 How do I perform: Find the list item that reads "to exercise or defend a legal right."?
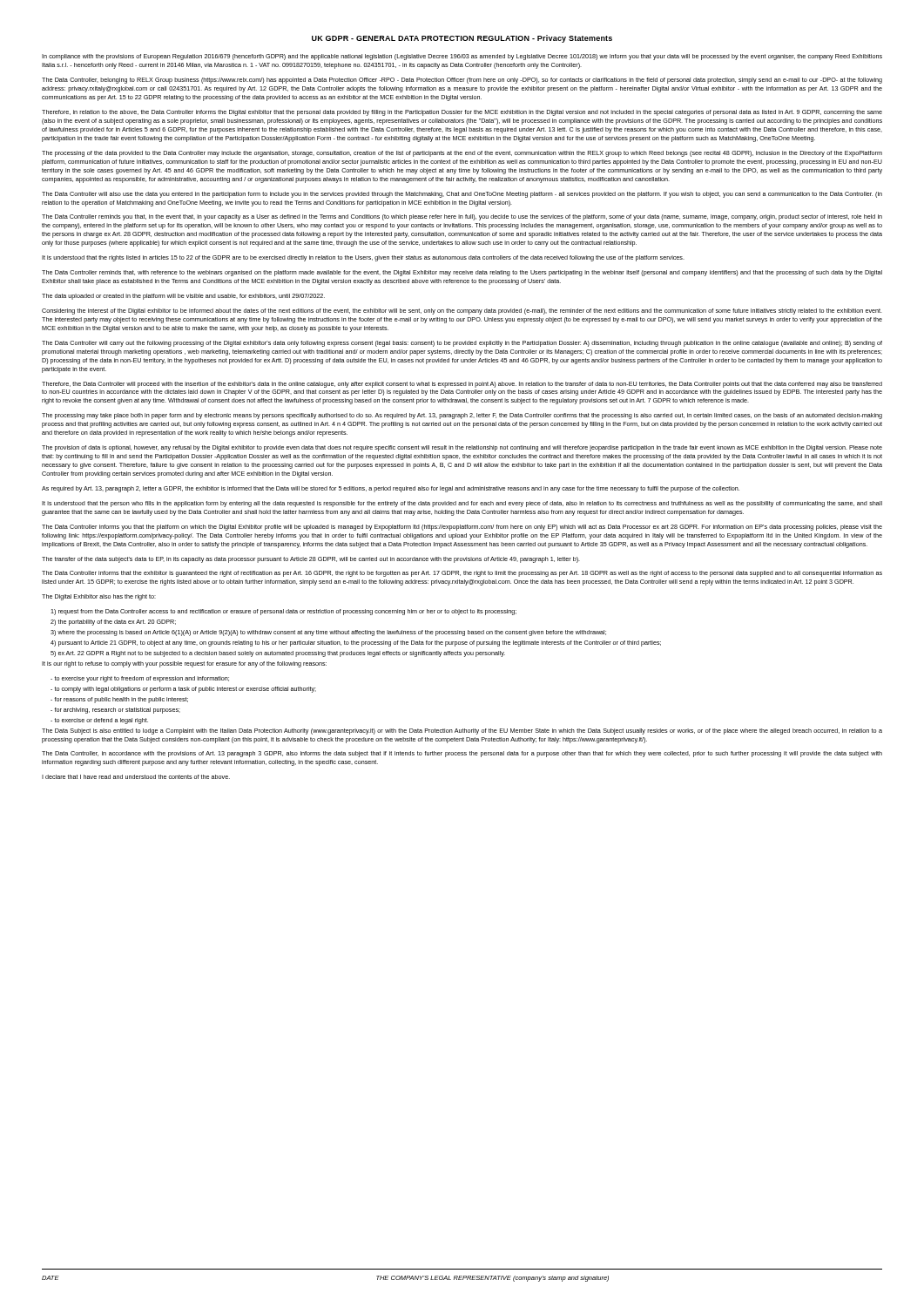pyautogui.click(x=100, y=720)
